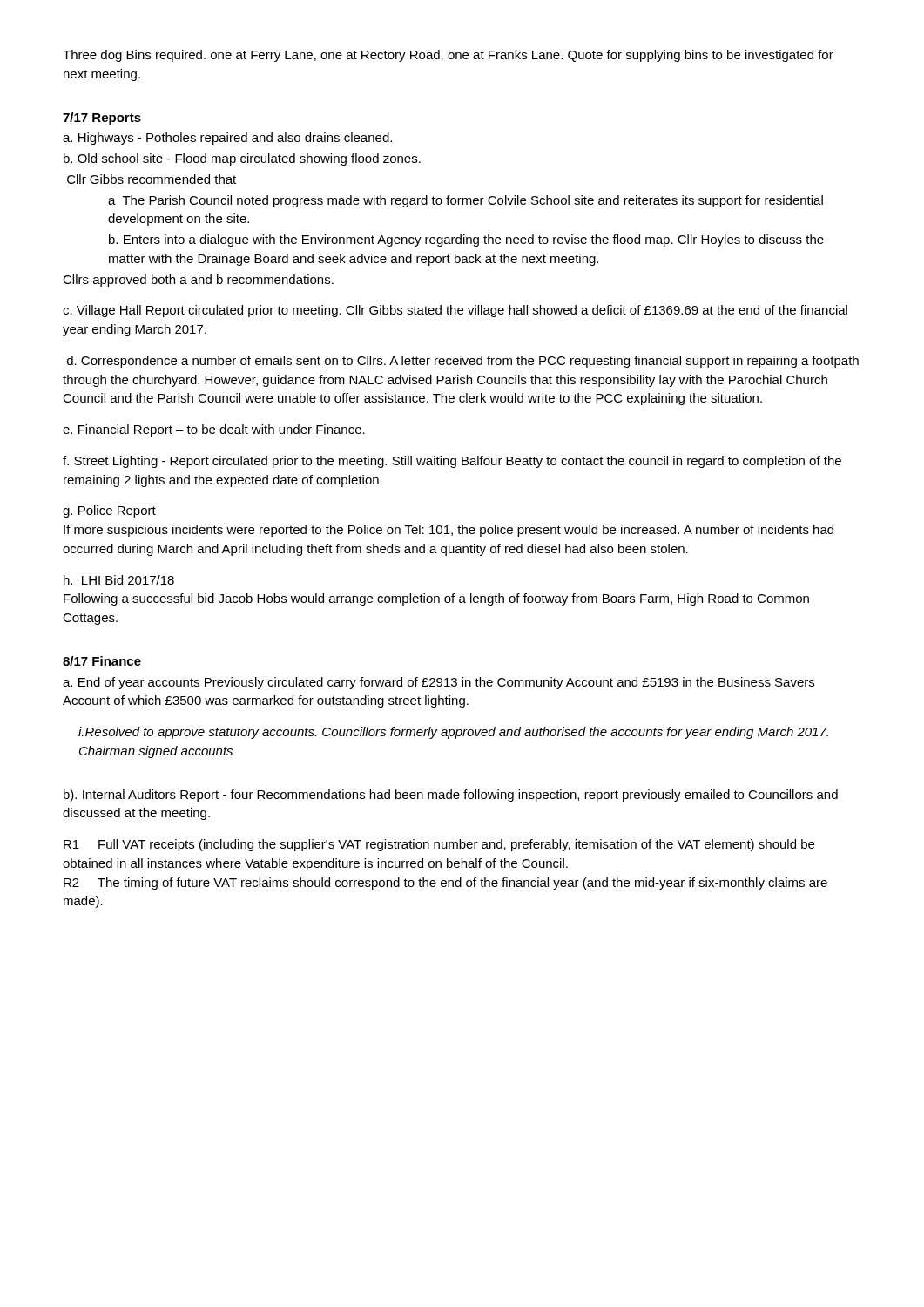Select the element starting "8/17 Finance"

(x=102, y=661)
